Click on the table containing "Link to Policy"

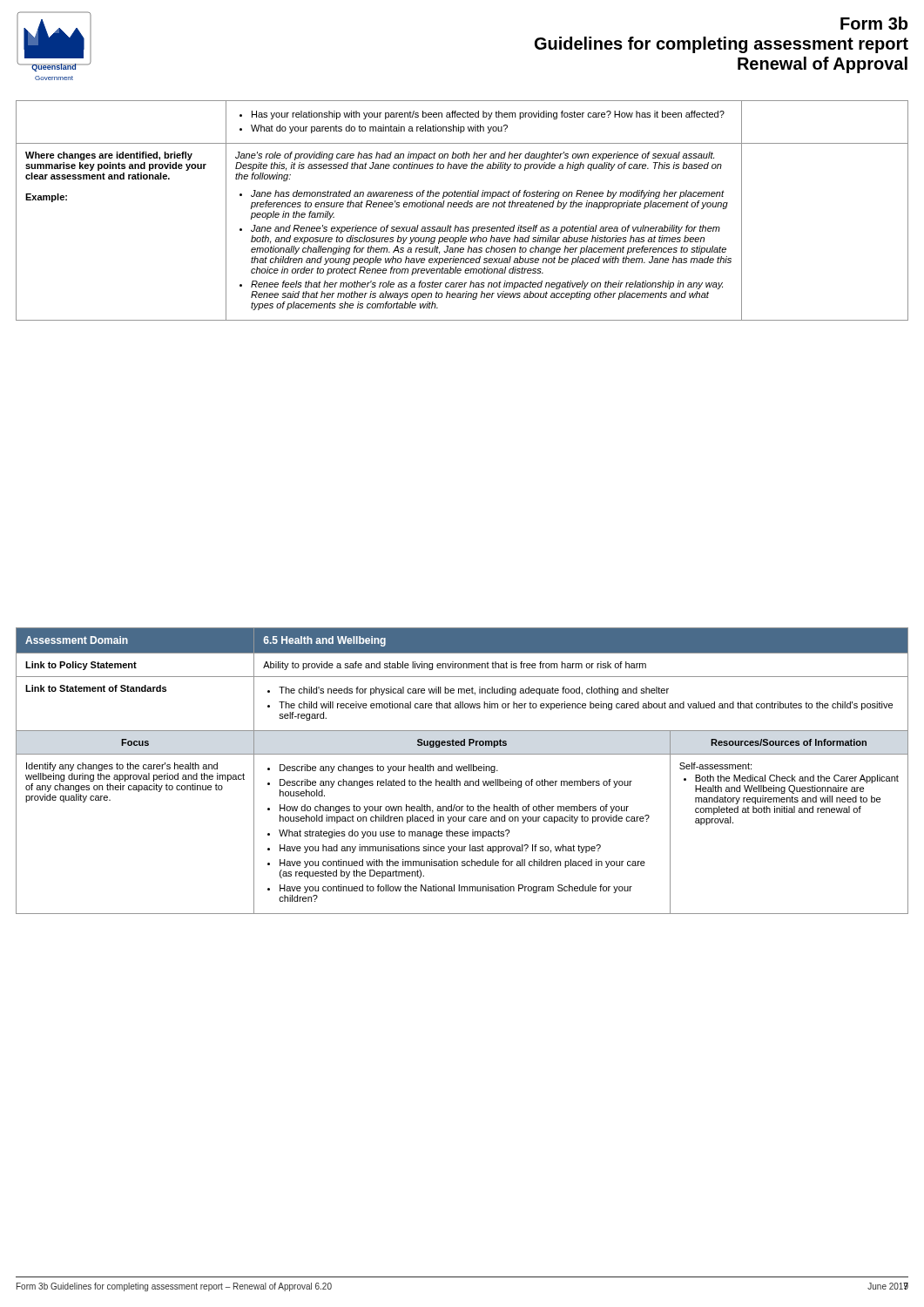(462, 771)
